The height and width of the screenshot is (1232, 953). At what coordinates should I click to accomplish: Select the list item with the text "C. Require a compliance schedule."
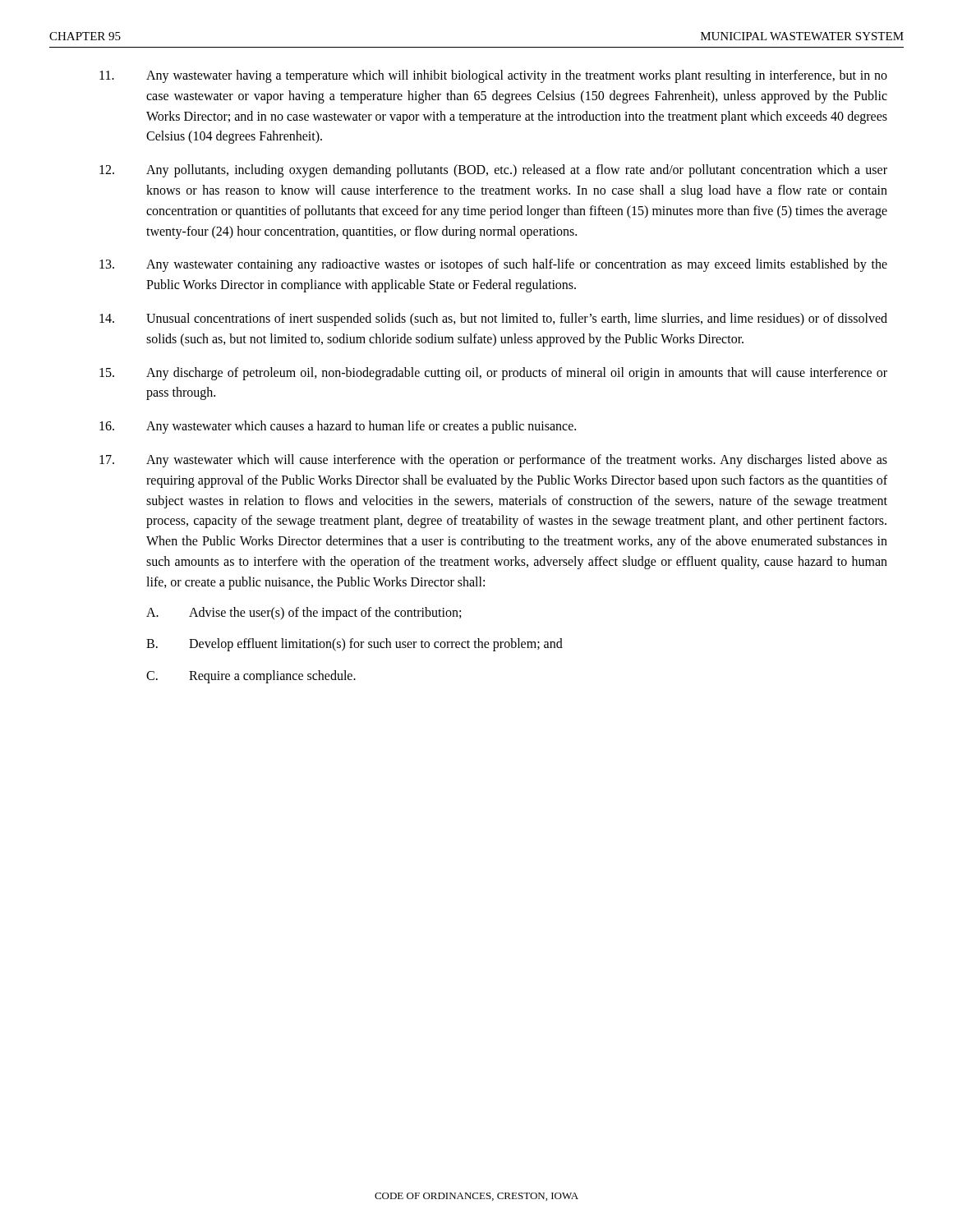tap(251, 677)
